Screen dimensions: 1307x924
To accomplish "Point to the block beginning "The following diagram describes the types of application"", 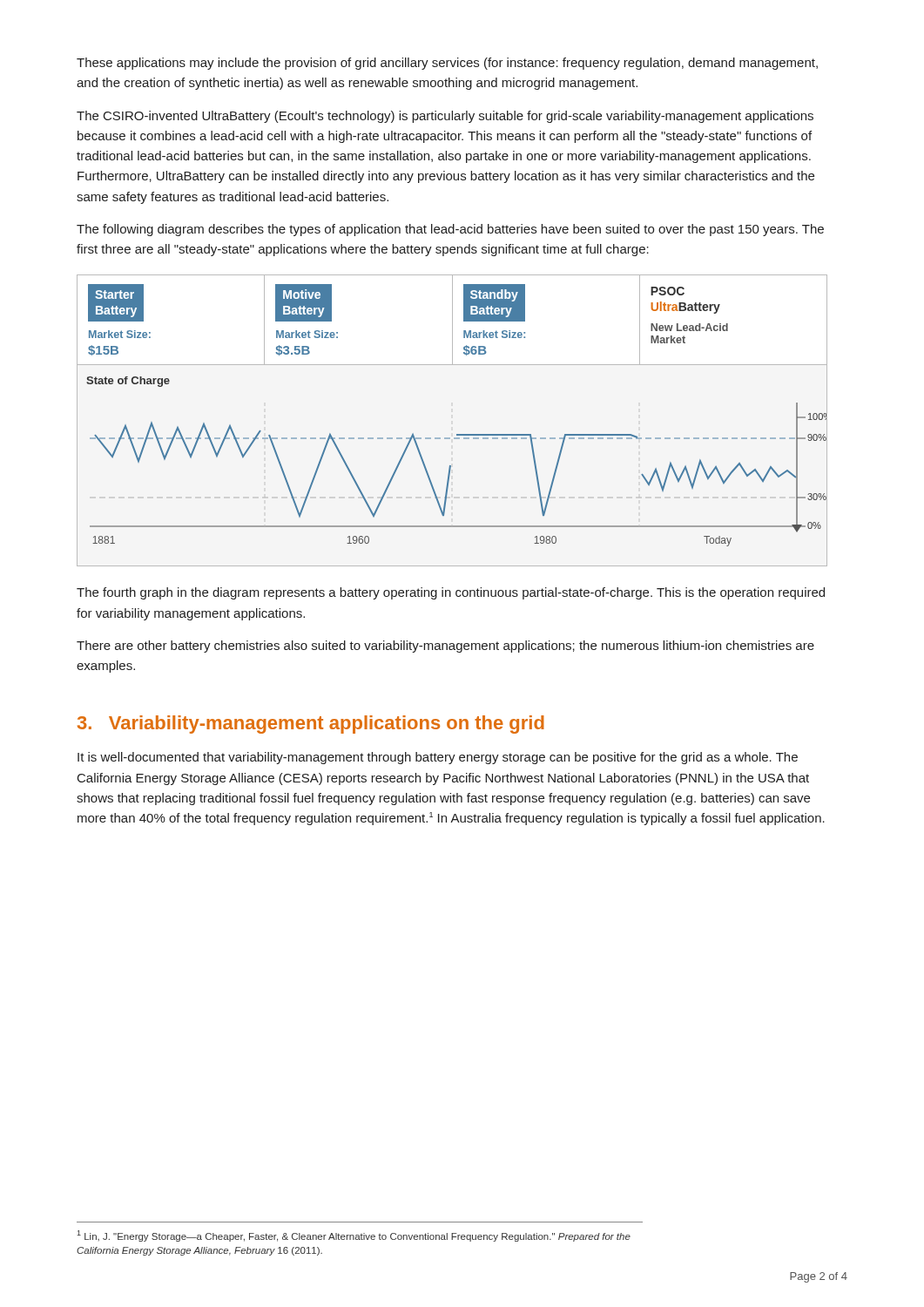I will click(450, 239).
